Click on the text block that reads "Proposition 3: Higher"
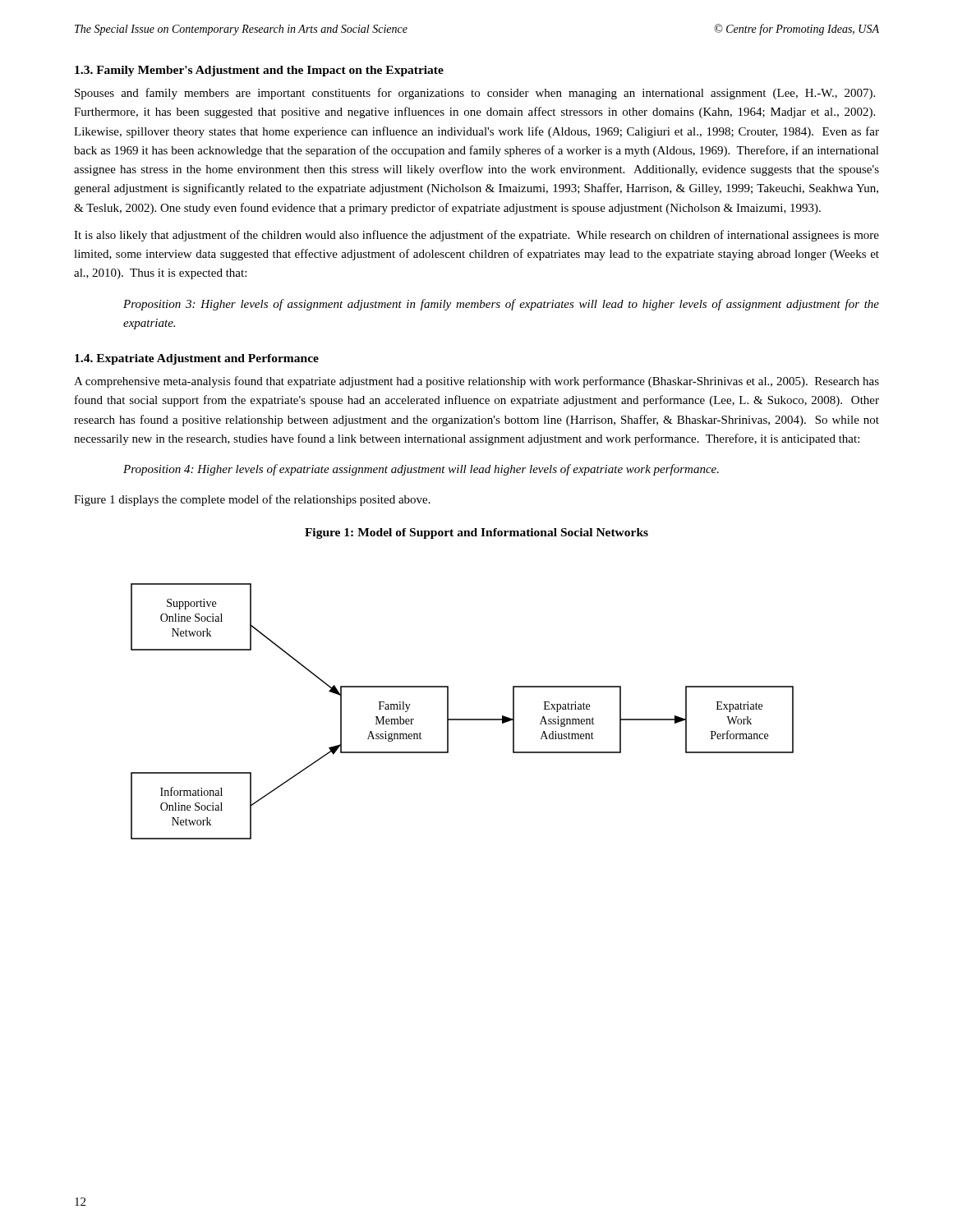This screenshot has width=953, height=1232. pos(501,313)
